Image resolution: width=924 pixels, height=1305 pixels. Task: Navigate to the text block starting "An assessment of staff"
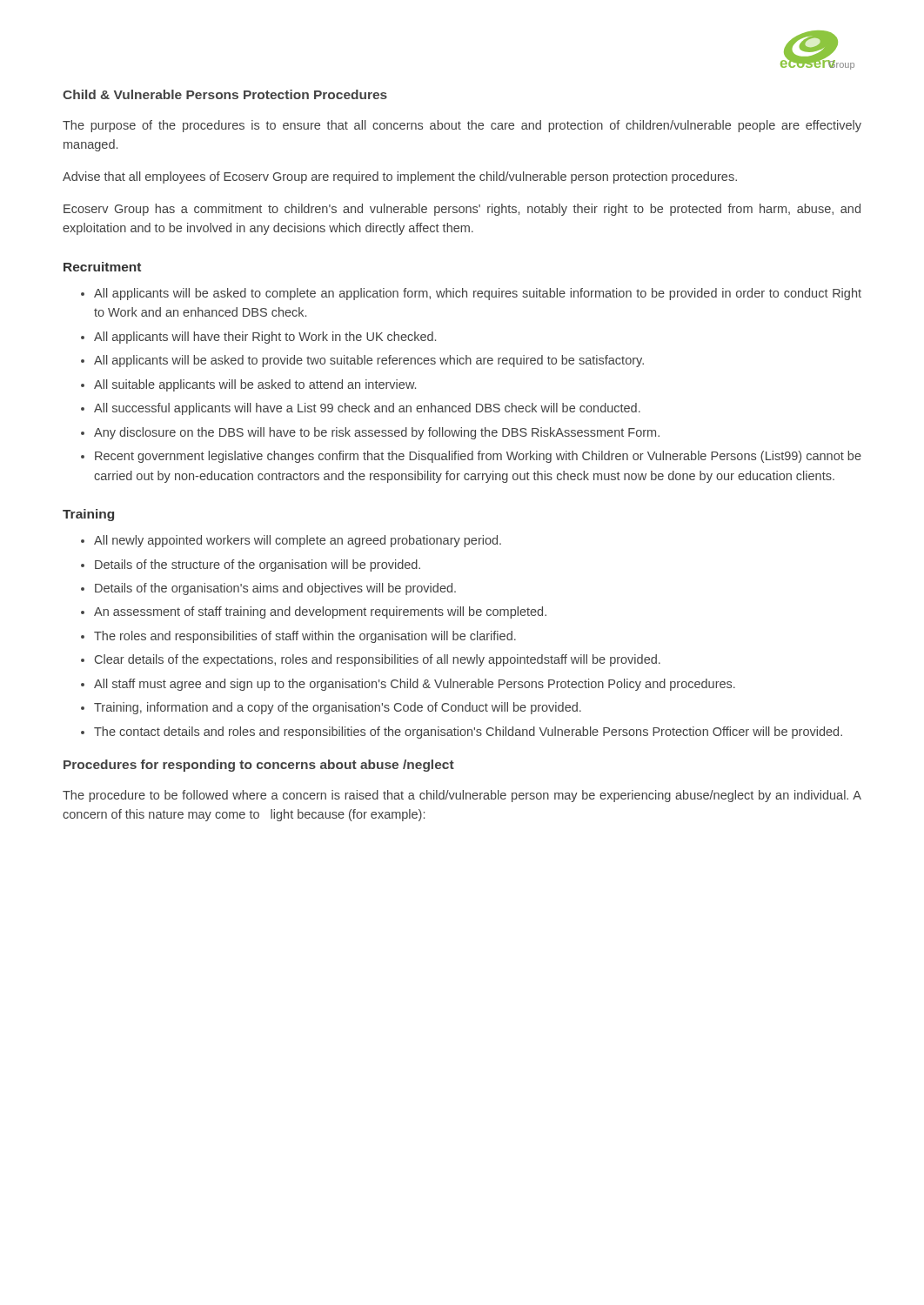click(x=478, y=612)
